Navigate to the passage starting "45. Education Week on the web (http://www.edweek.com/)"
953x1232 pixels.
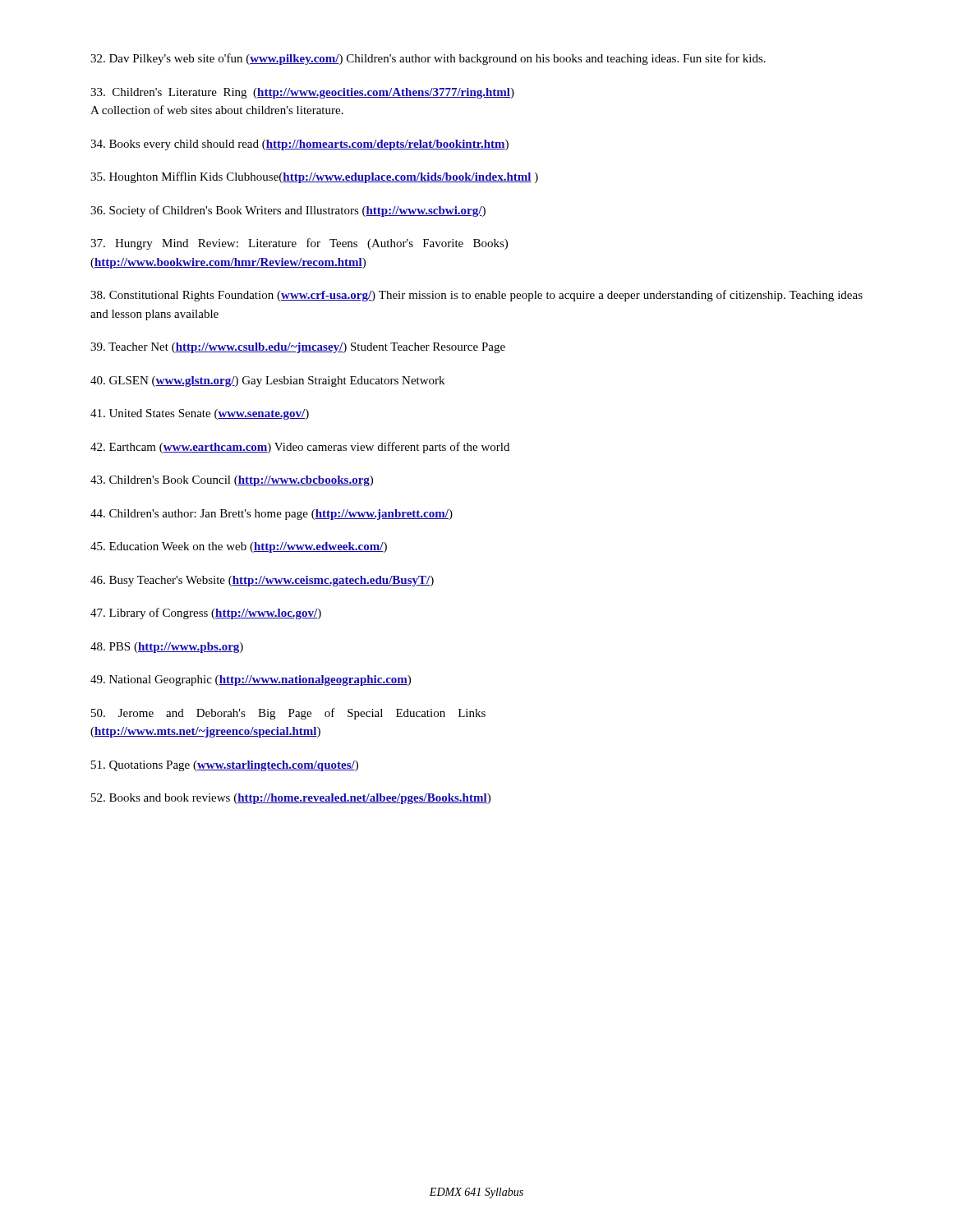[x=239, y=546]
